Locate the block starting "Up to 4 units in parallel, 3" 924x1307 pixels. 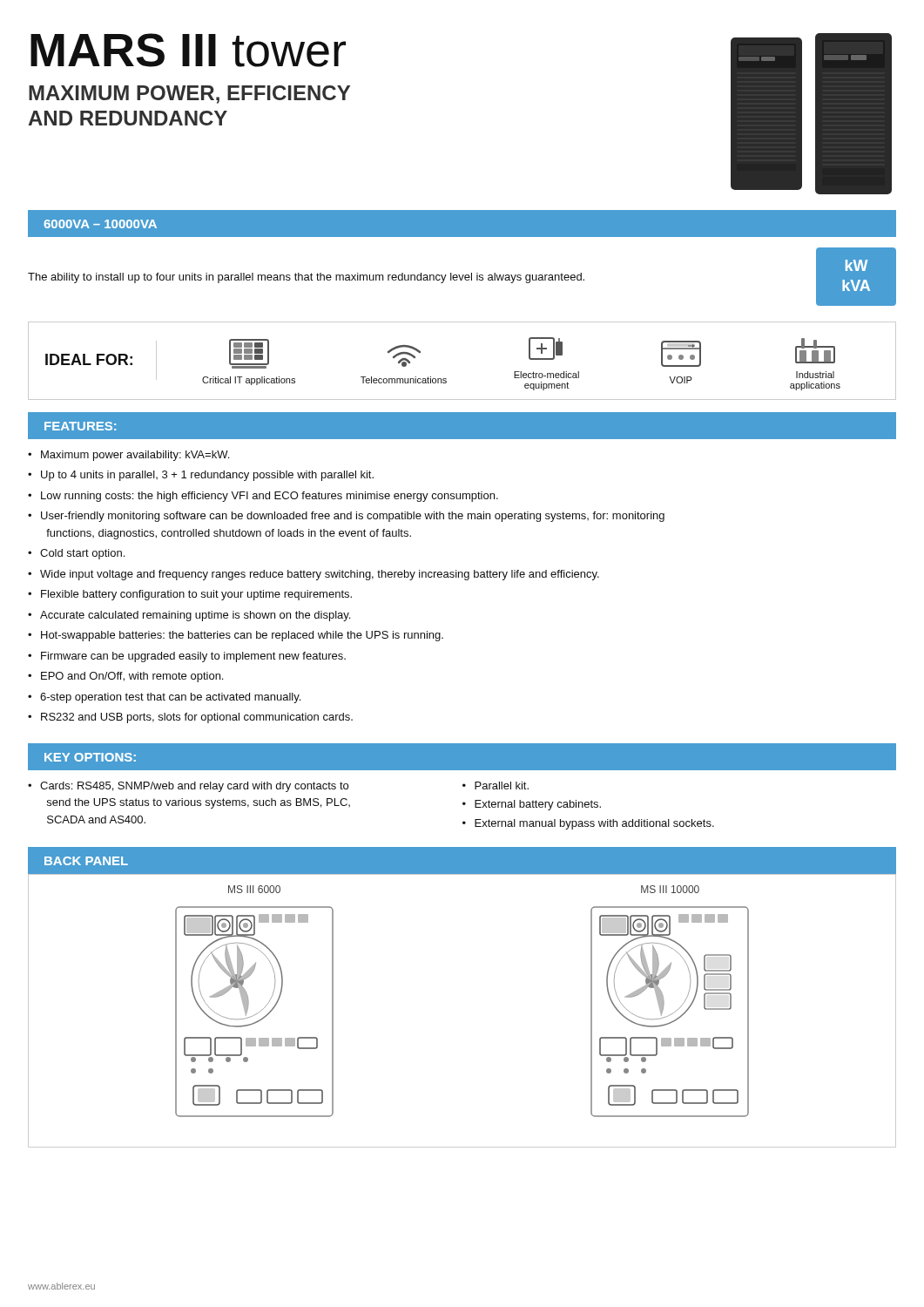tap(207, 475)
